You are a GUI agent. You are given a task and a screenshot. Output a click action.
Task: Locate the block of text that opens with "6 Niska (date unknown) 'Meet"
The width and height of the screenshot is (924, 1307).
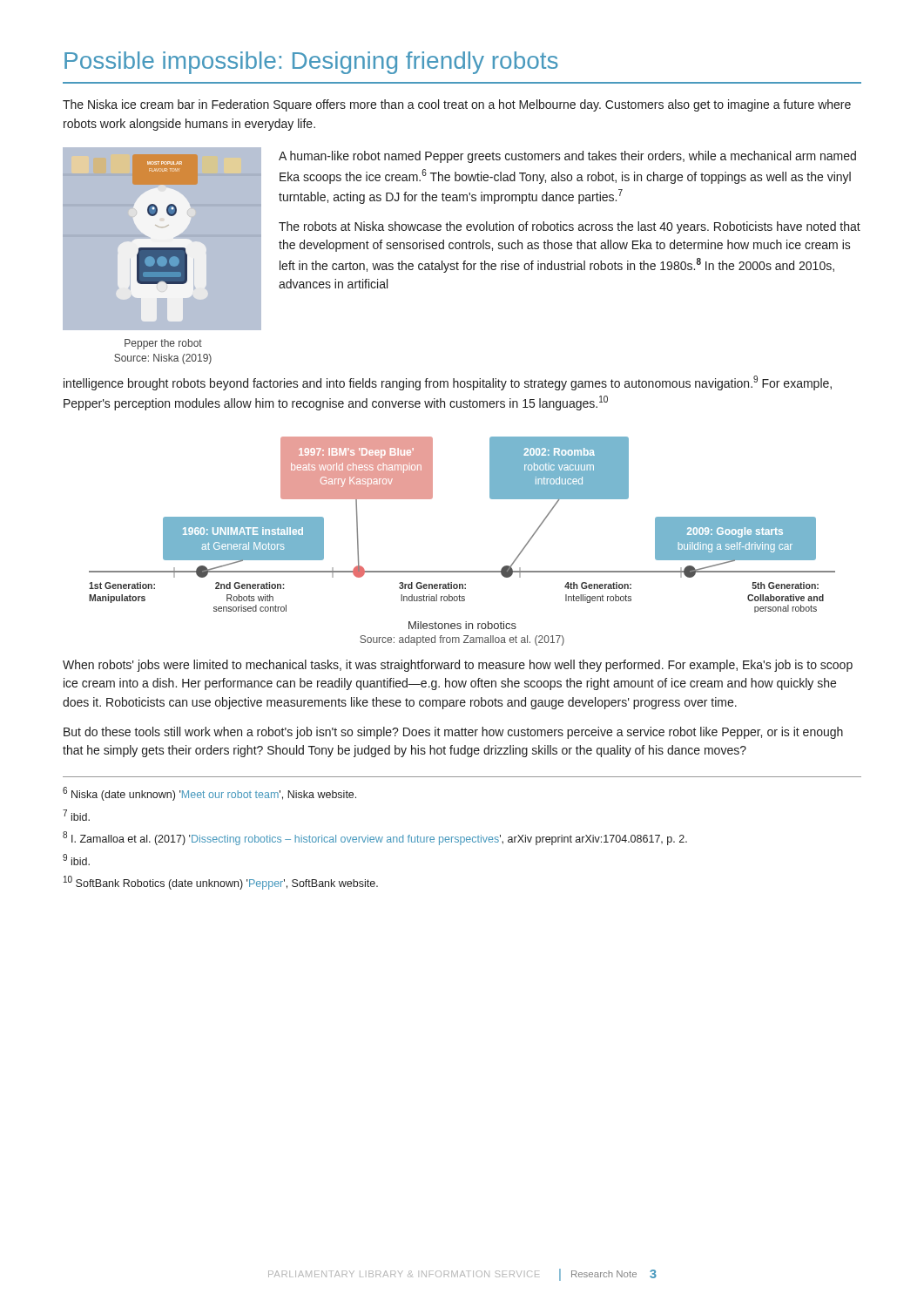(x=210, y=793)
